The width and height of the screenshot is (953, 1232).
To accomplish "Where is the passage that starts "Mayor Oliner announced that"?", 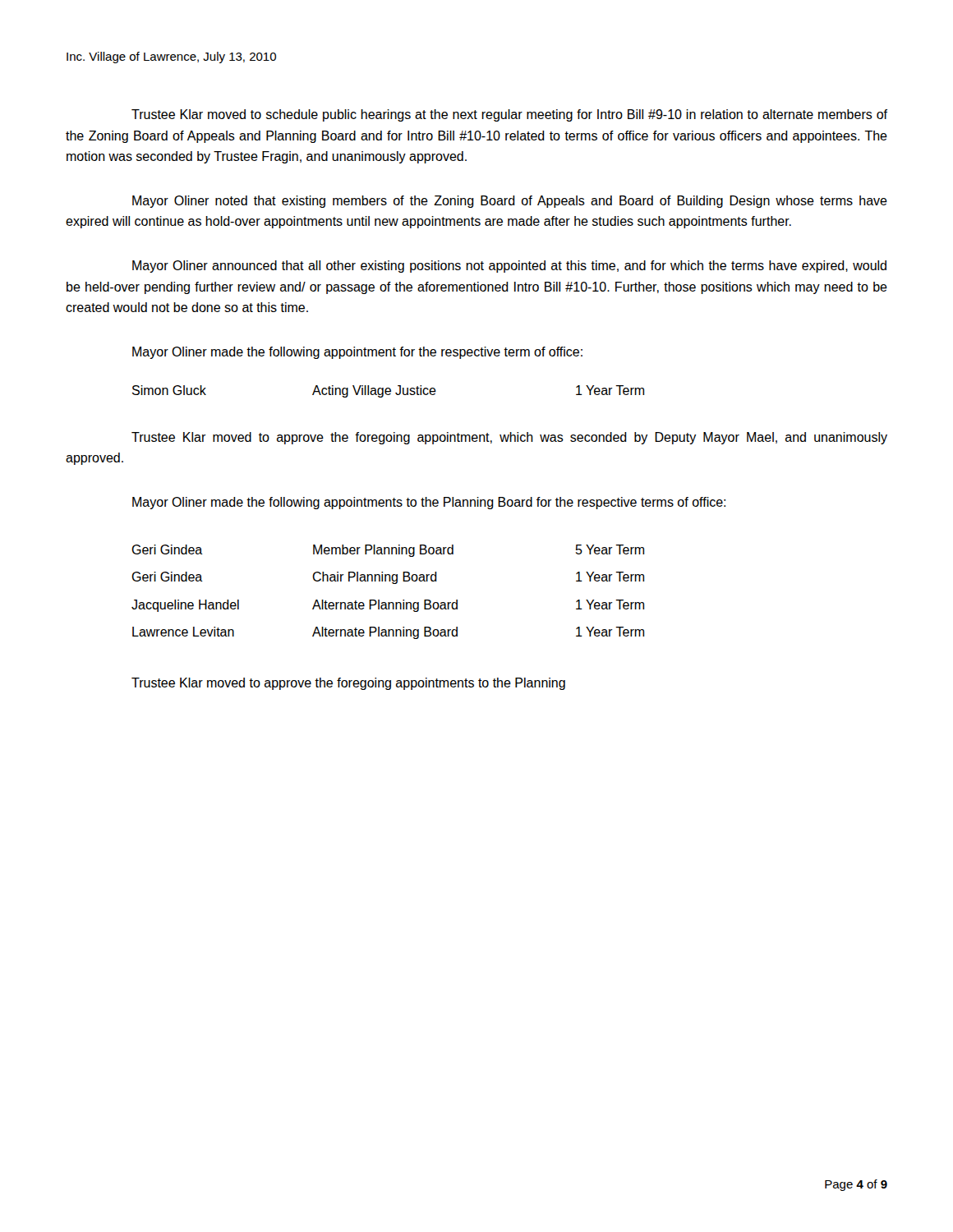I will [476, 287].
